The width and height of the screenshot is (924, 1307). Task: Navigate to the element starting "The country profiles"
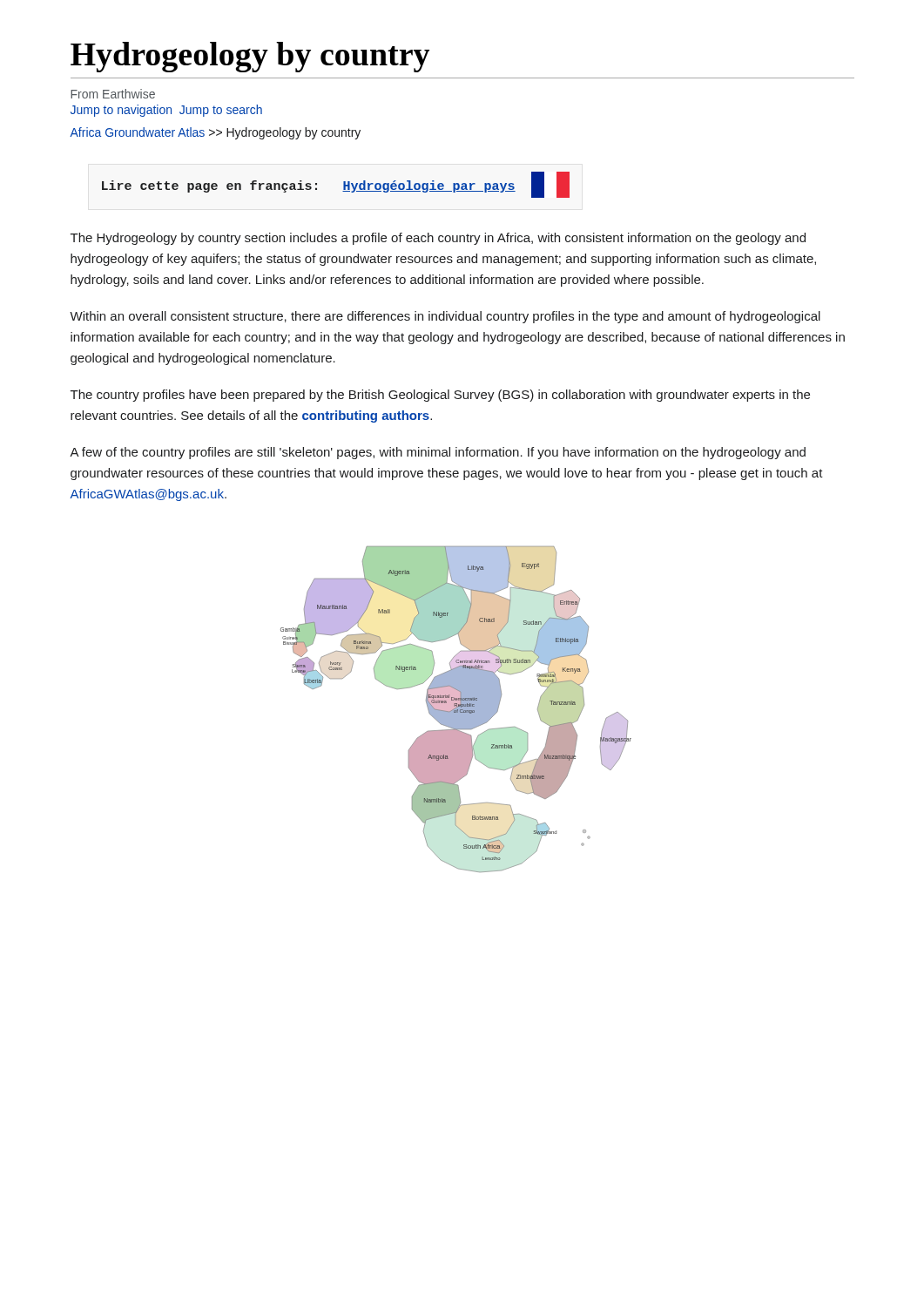coord(440,405)
